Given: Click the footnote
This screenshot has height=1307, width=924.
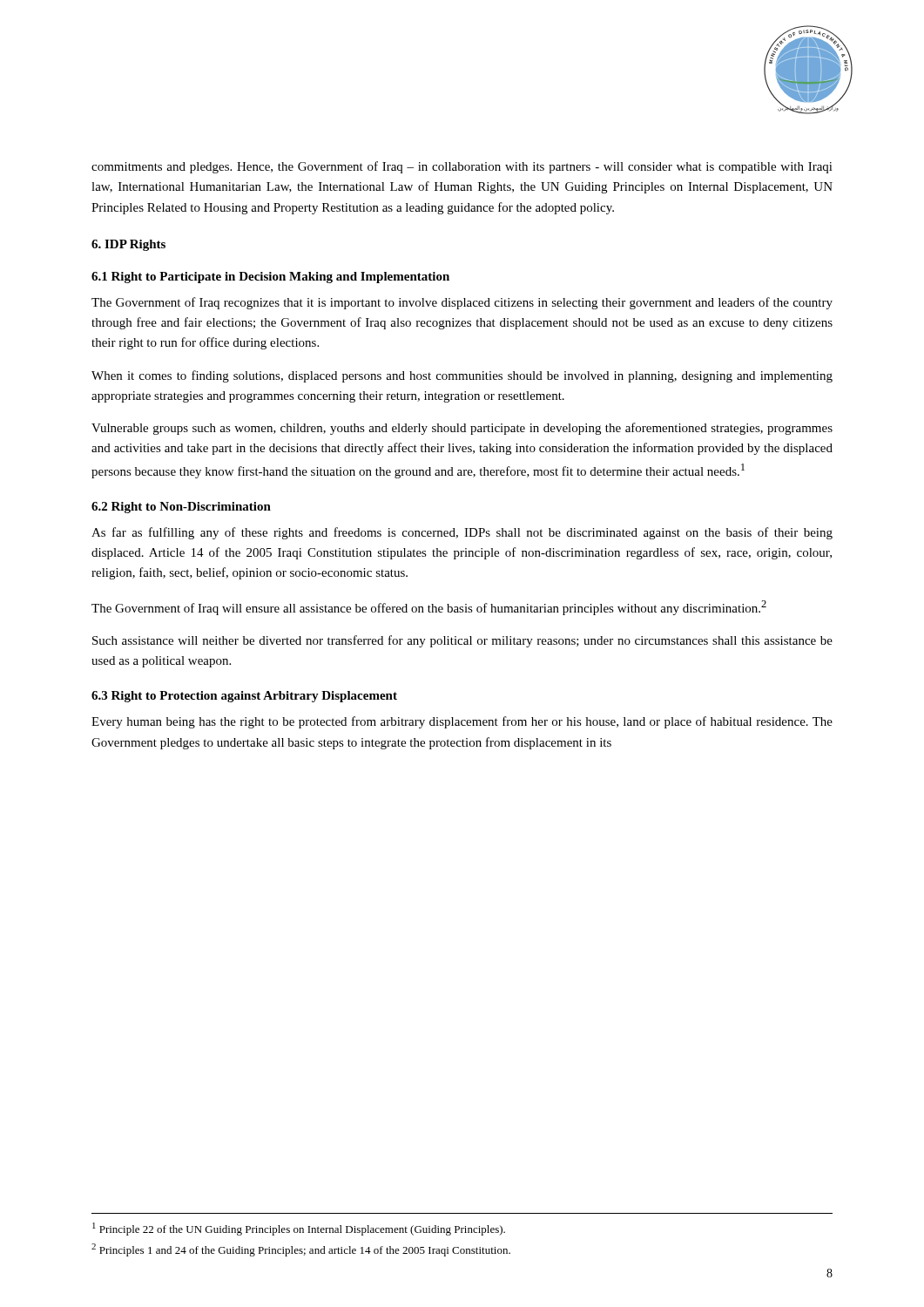Looking at the screenshot, I should click(x=462, y=1239).
